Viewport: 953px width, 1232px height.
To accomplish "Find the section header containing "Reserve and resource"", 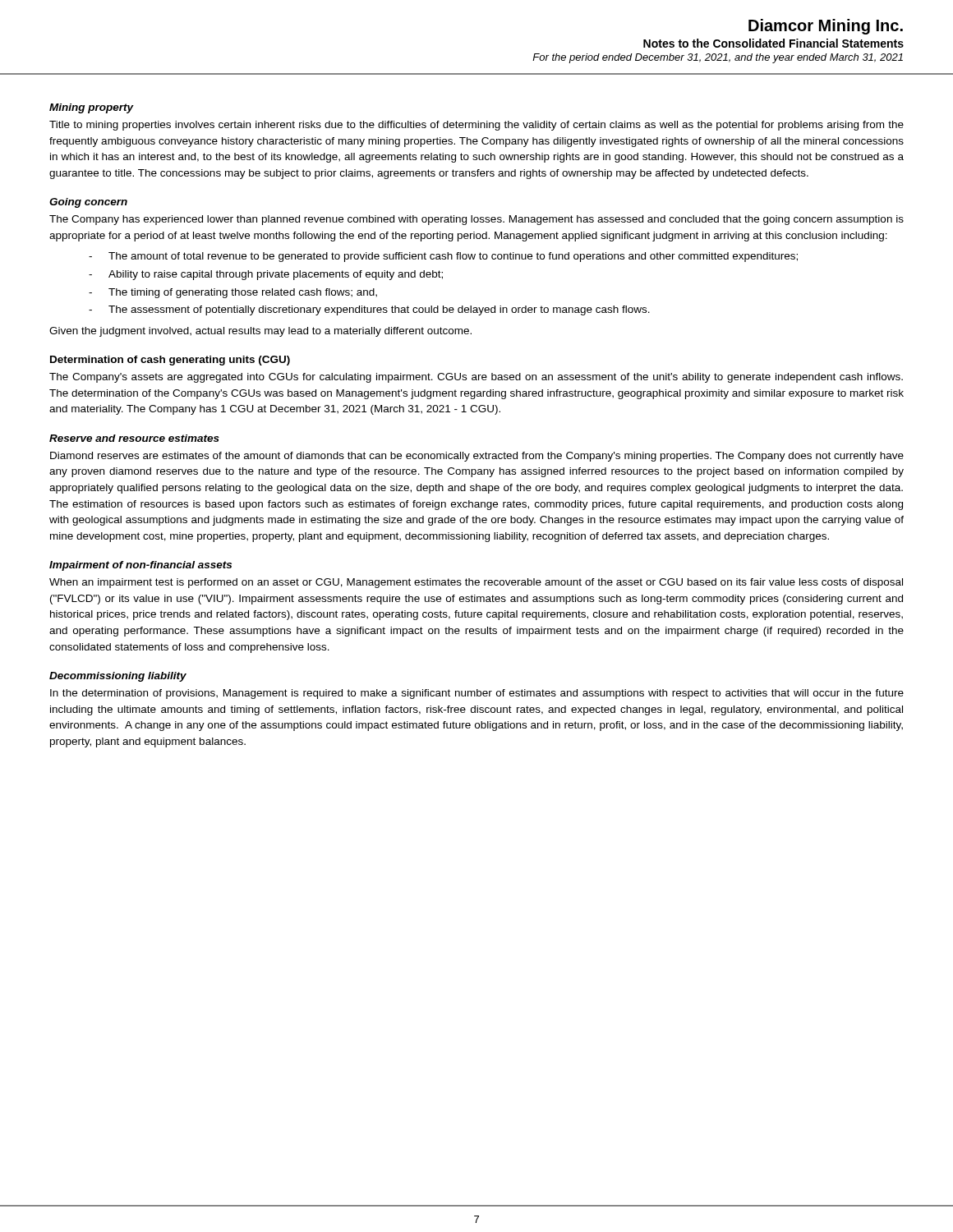I will point(134,438).
